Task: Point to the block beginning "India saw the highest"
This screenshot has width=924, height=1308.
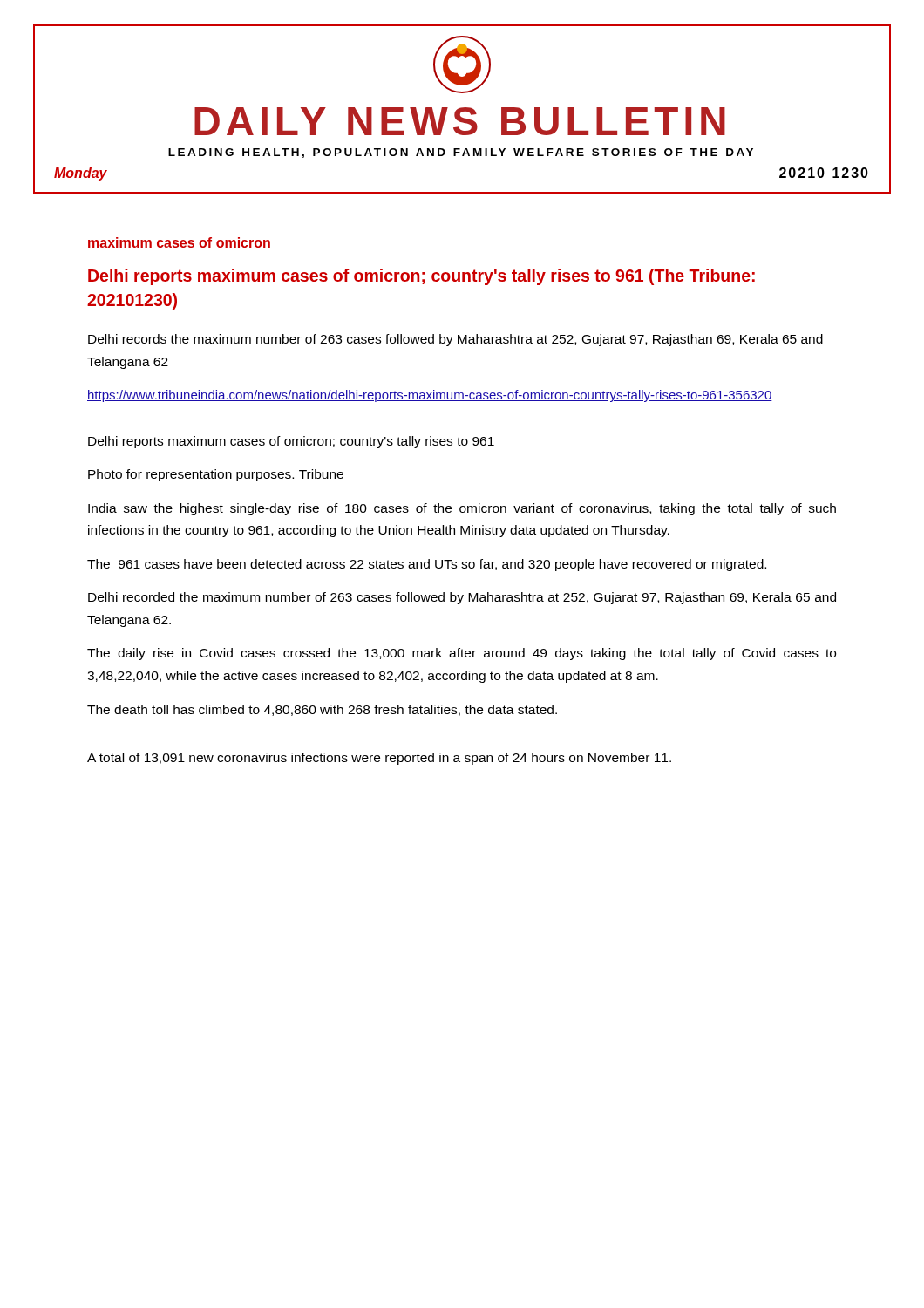Action: (x=462, y=519)
